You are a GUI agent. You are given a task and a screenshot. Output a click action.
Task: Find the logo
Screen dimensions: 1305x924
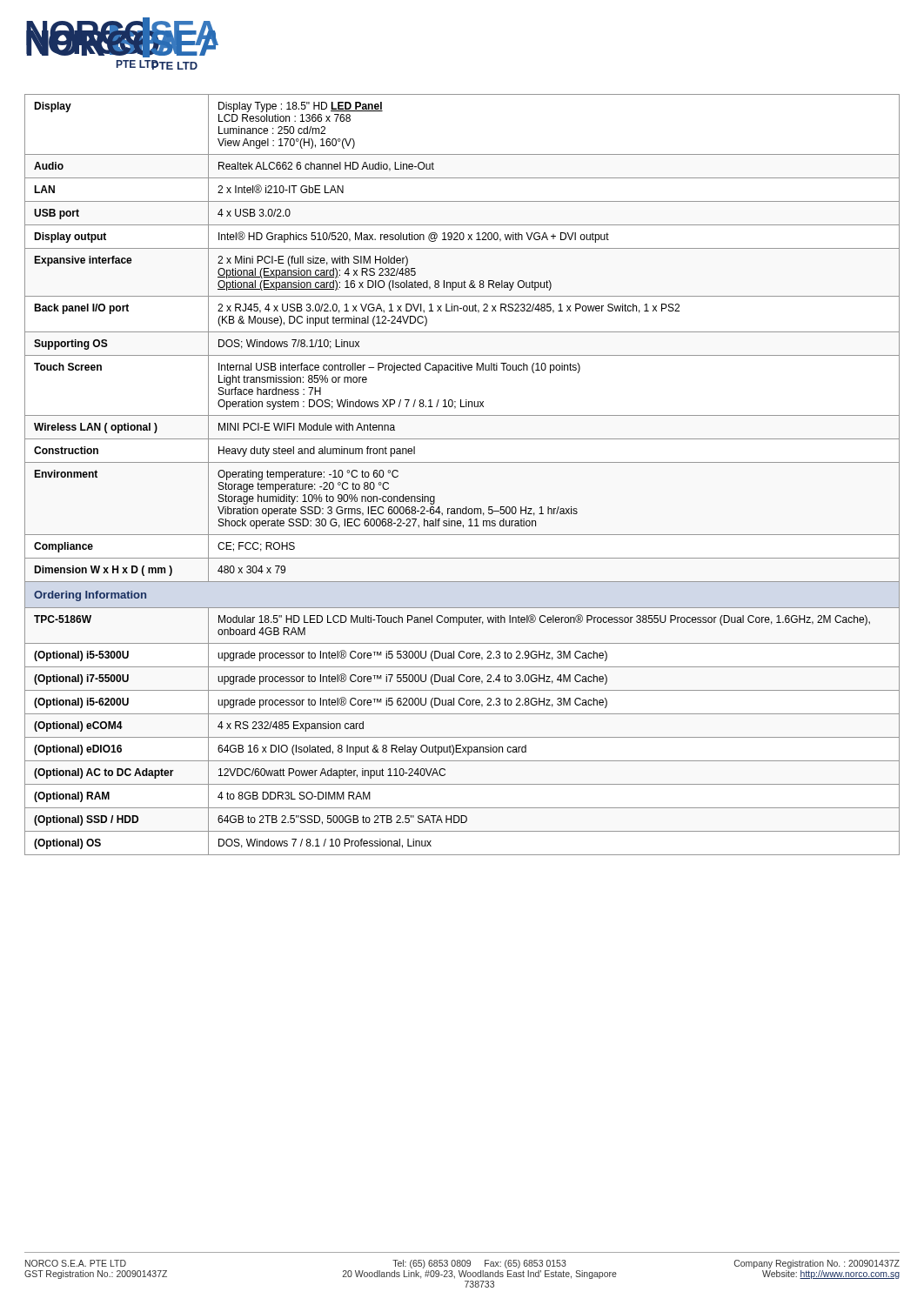pyautogui.click(x=111, y=51)
